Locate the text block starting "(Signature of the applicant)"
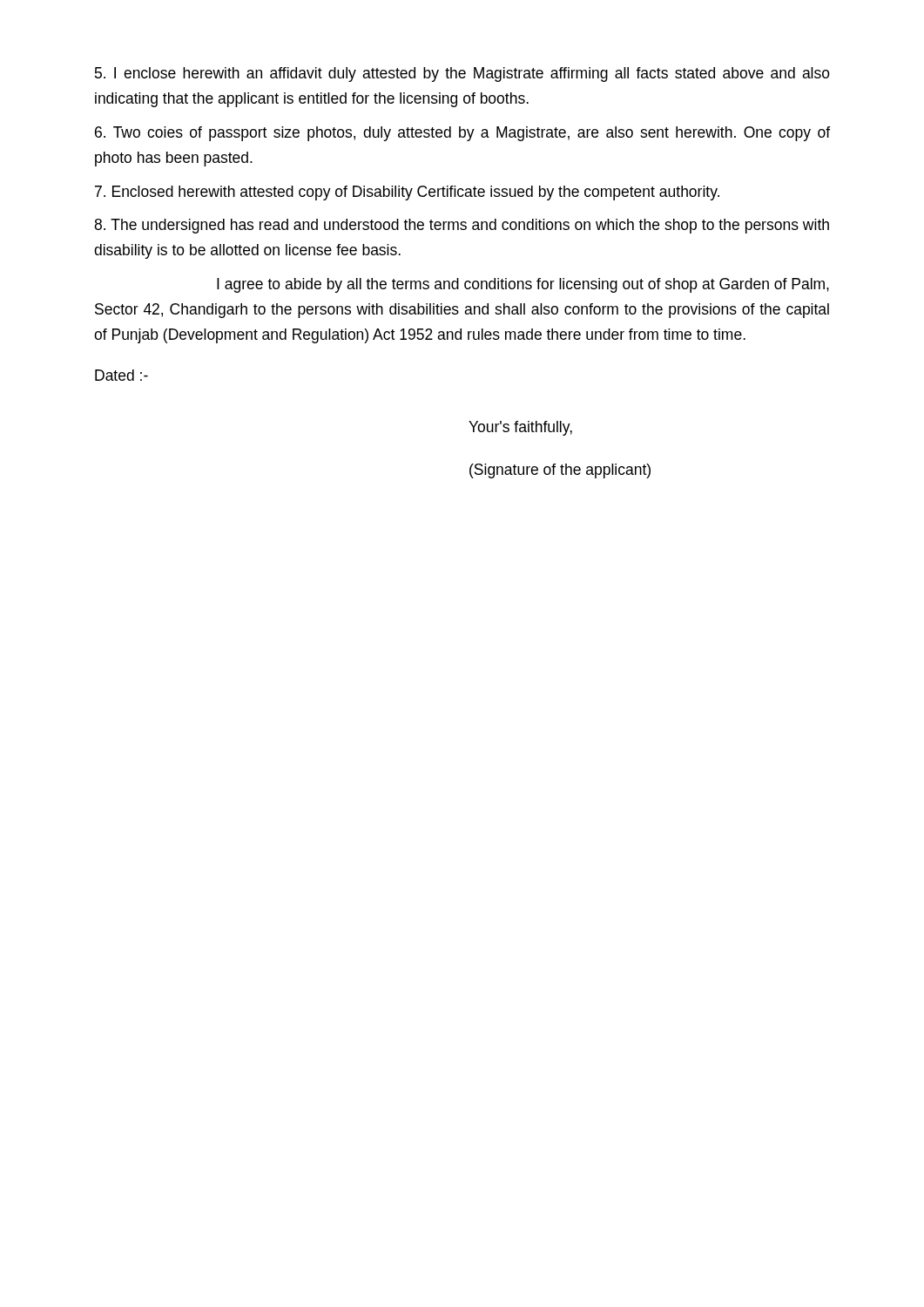924x1307 pixels. 560,469
